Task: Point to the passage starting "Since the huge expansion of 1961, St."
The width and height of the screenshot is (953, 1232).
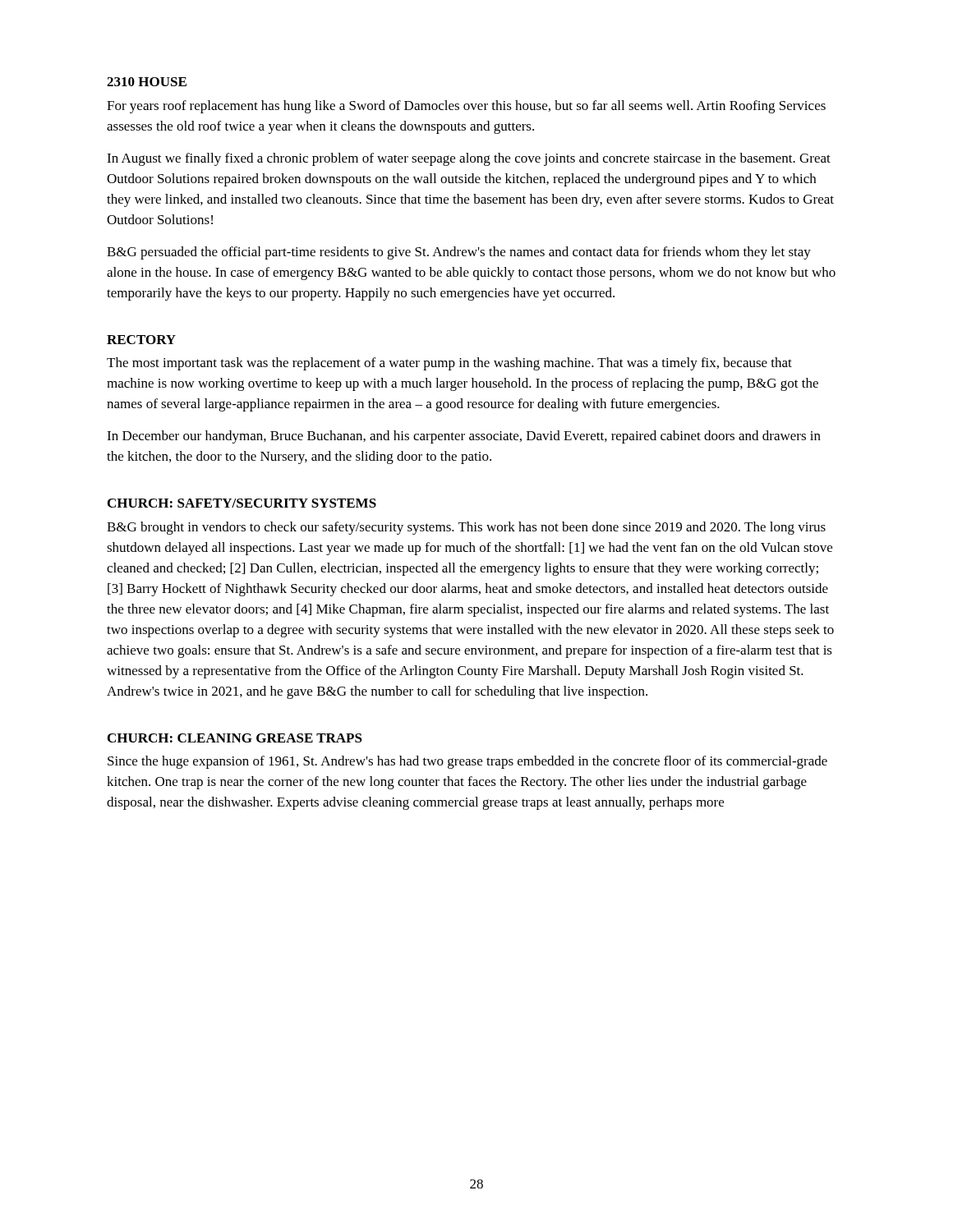Action: (467, 782)
